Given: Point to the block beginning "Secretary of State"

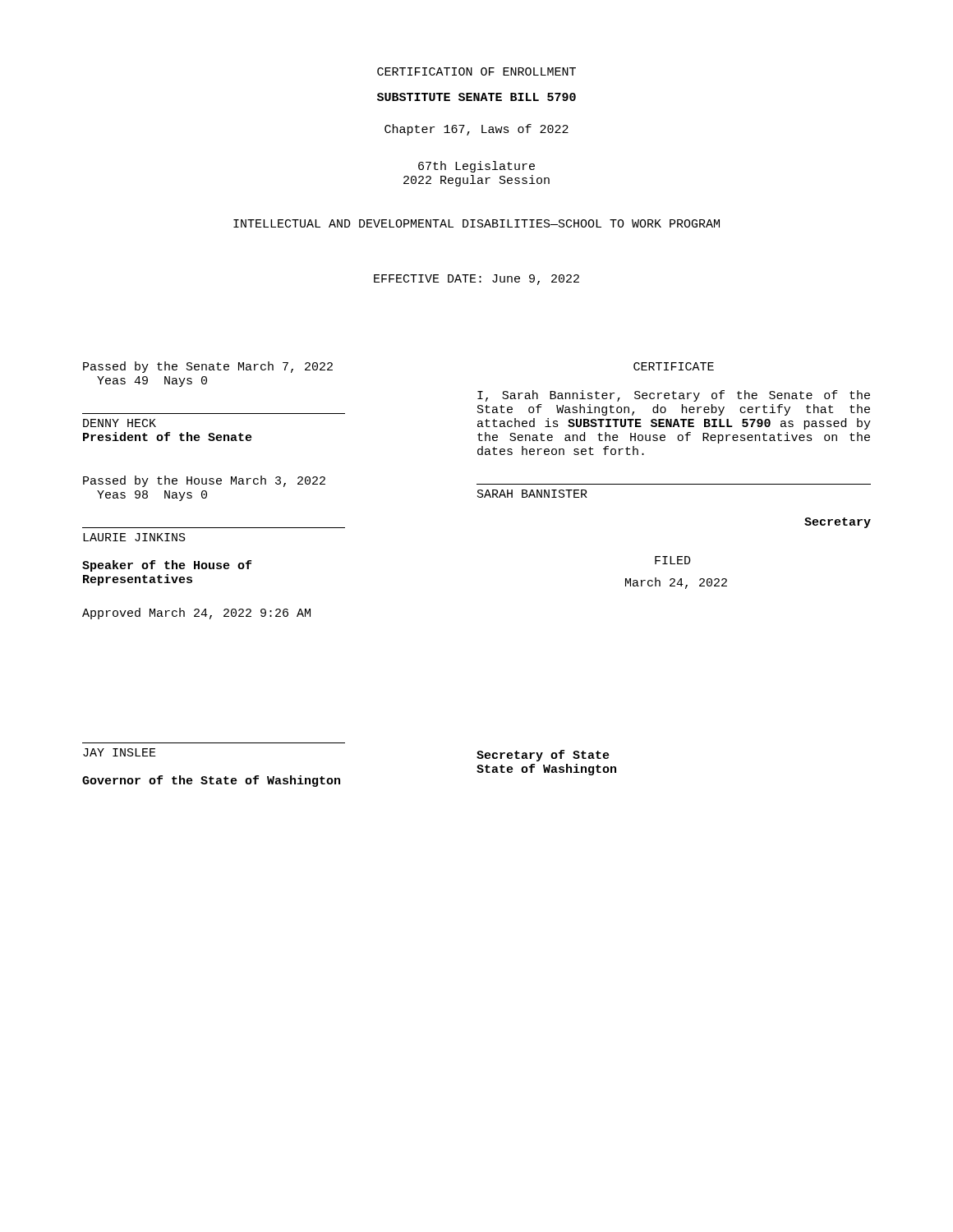Looking at the screenshot, I should tap(547, 763).
